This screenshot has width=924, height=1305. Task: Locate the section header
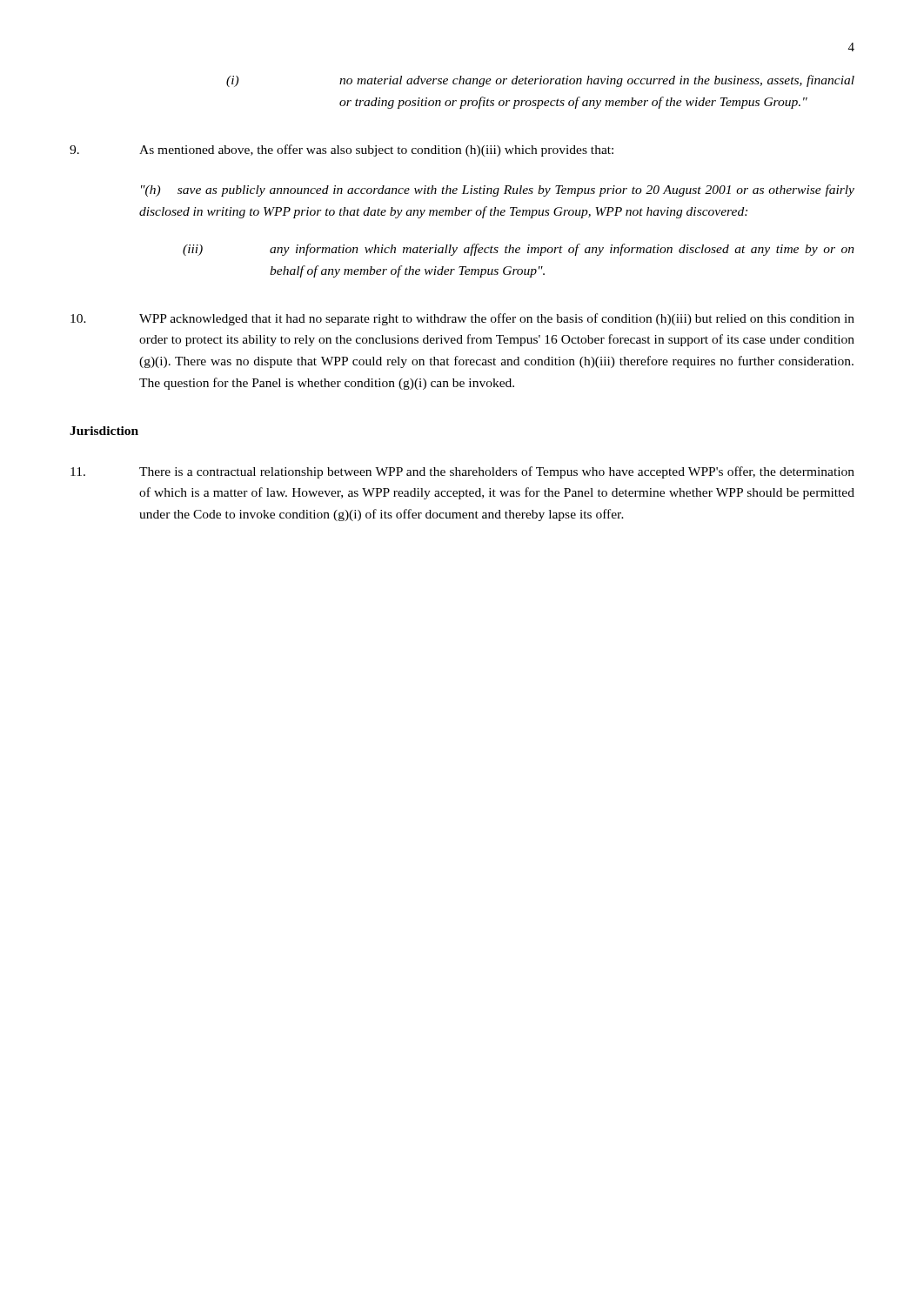point(104,430)
